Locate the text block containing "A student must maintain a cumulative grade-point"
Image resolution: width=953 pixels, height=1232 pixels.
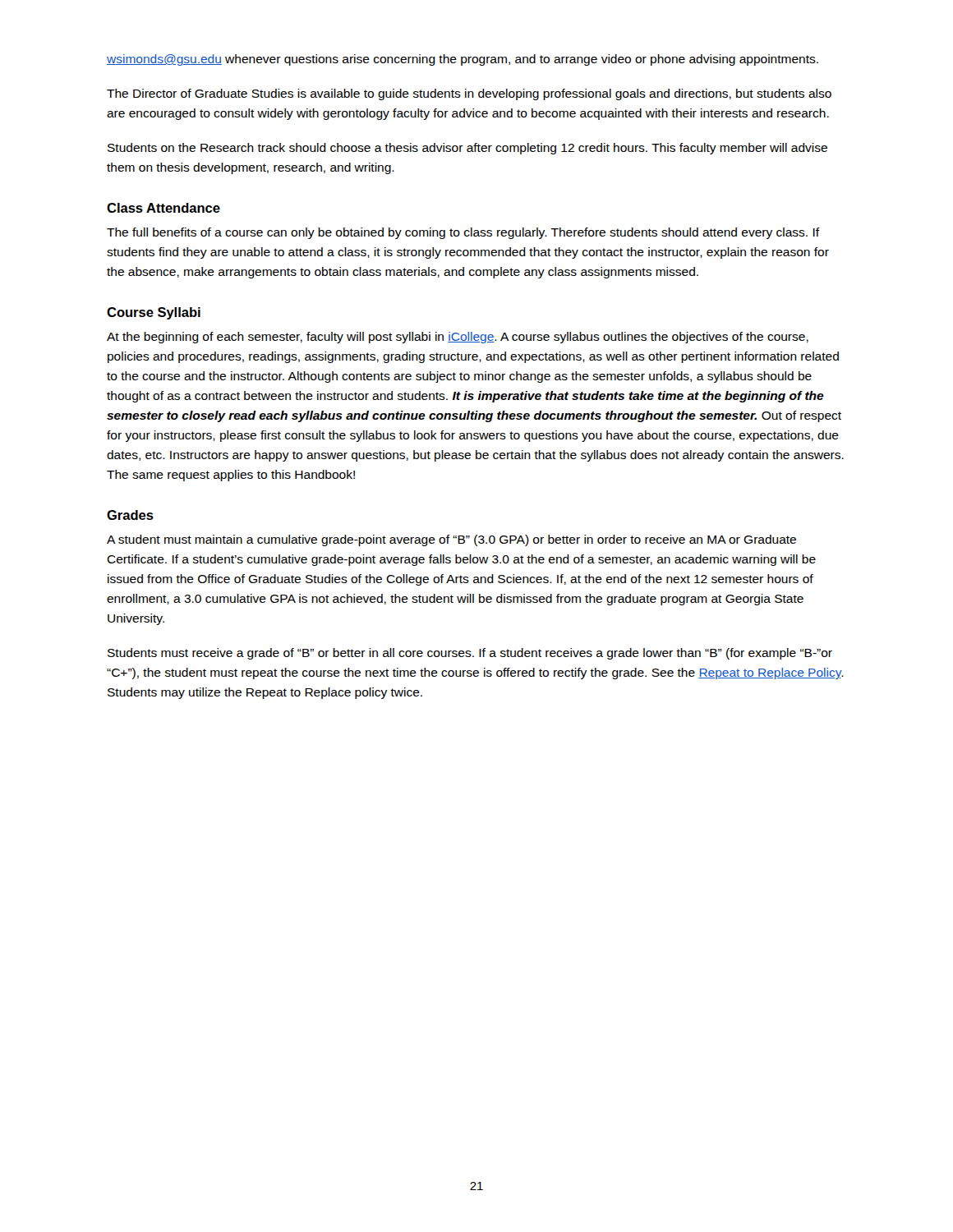pos(476,579)
